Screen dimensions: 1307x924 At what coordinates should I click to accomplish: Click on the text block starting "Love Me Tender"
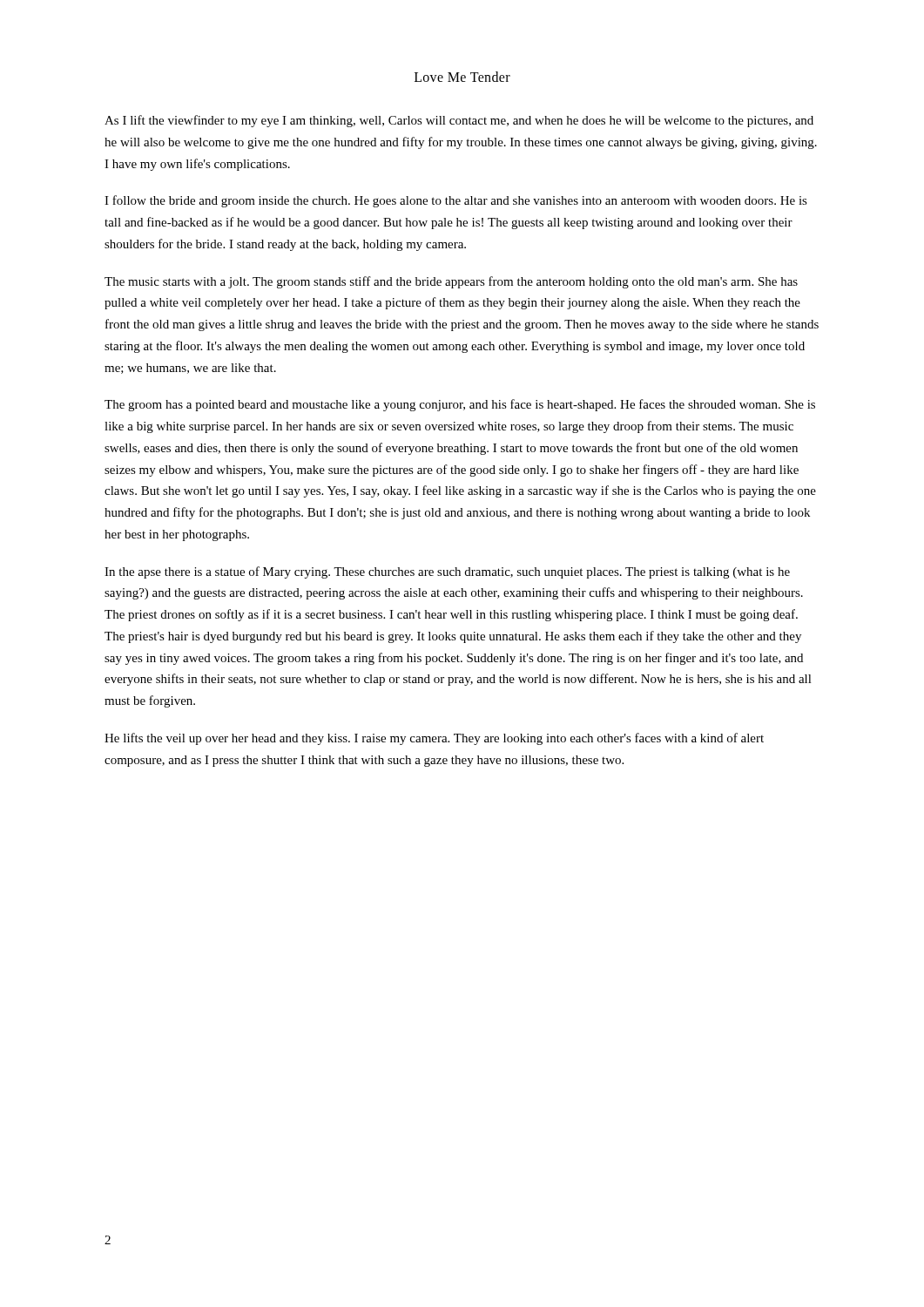point(462,77)
